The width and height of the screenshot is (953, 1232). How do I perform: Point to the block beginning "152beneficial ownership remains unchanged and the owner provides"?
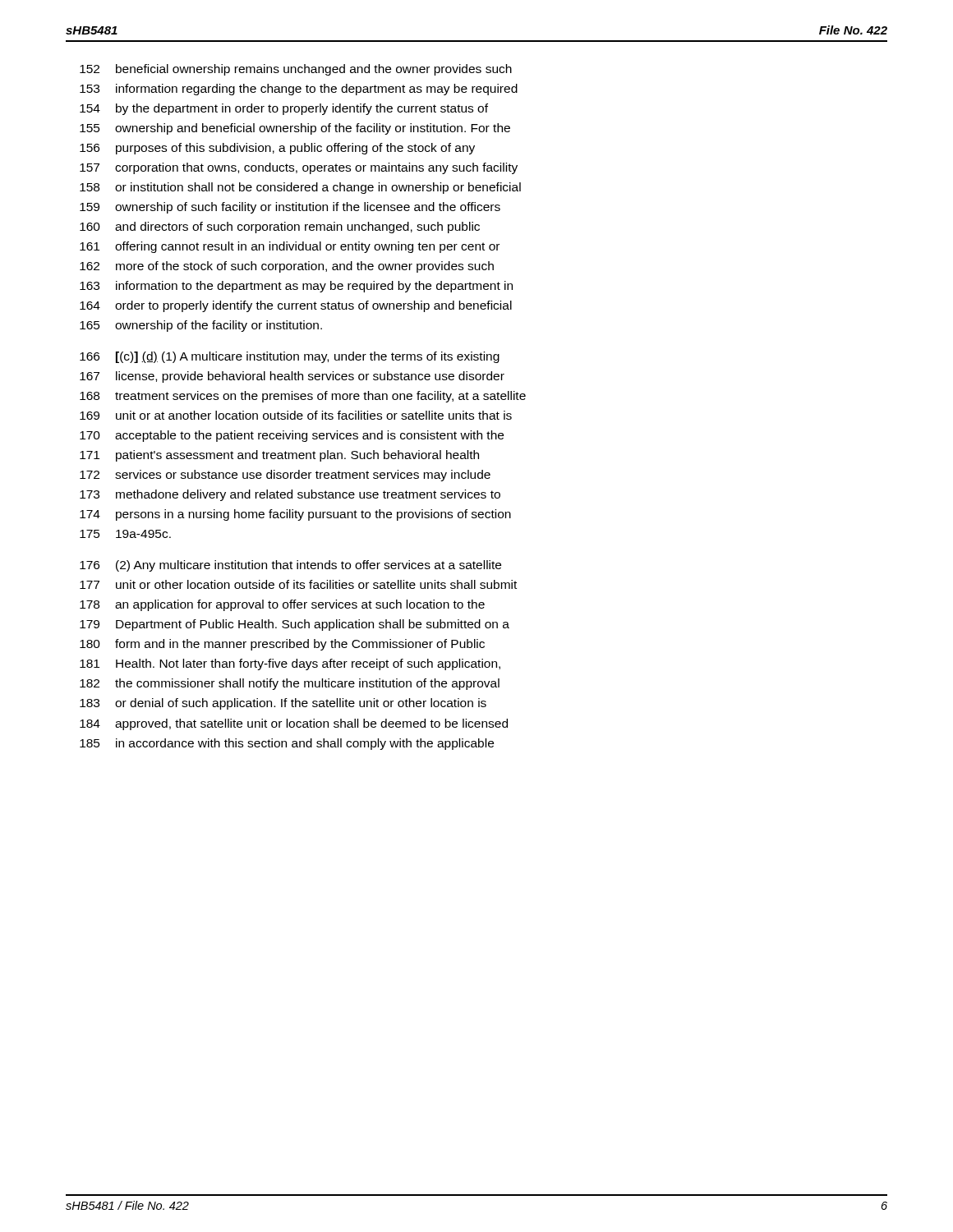pyautogui.click(x=476, y=197)
